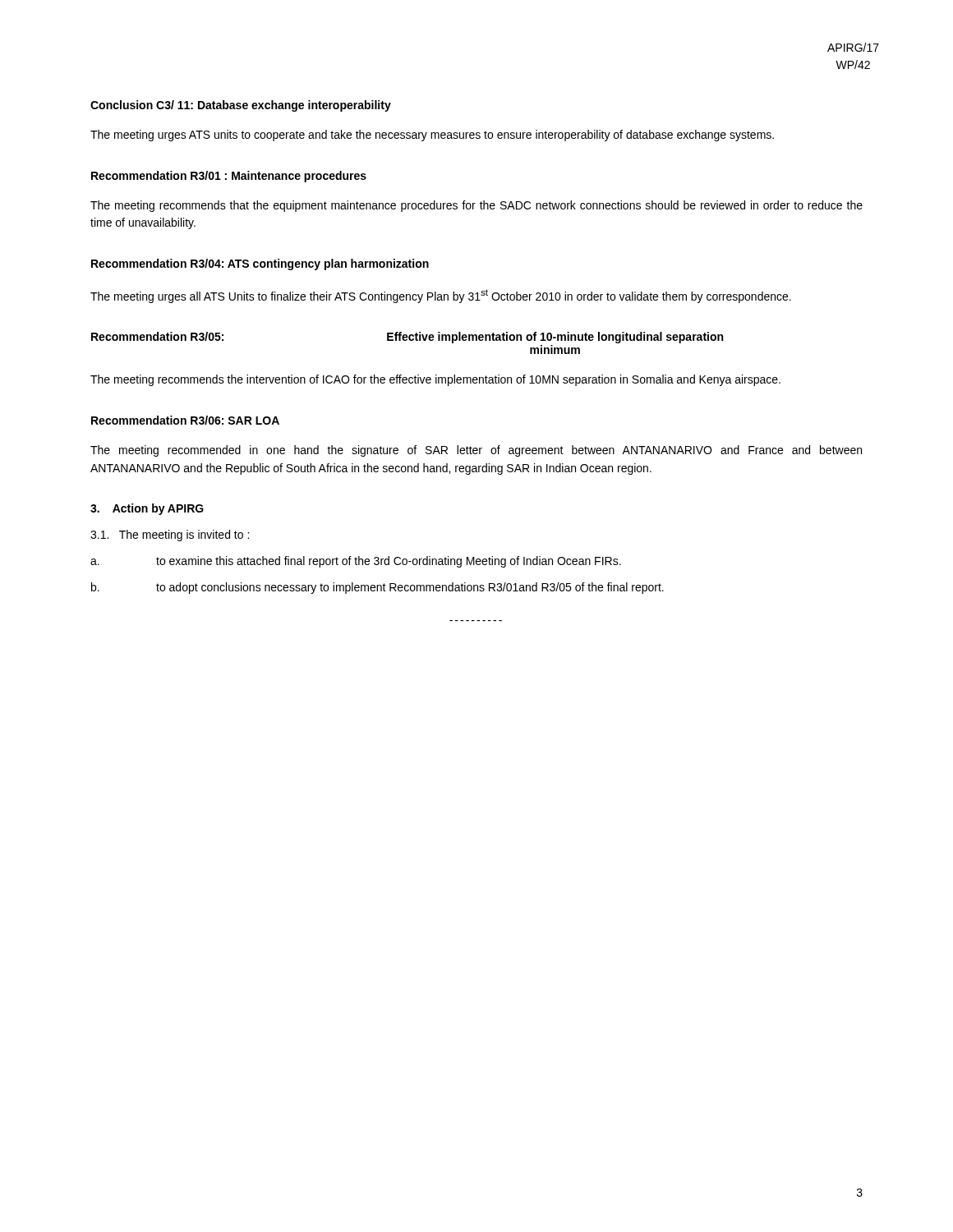Find the block on this page that starts "The meeting urges all ATS Units"
The height and width of the screenshot is (1232, 953).
pyautogui.click(x=441, y=295)
